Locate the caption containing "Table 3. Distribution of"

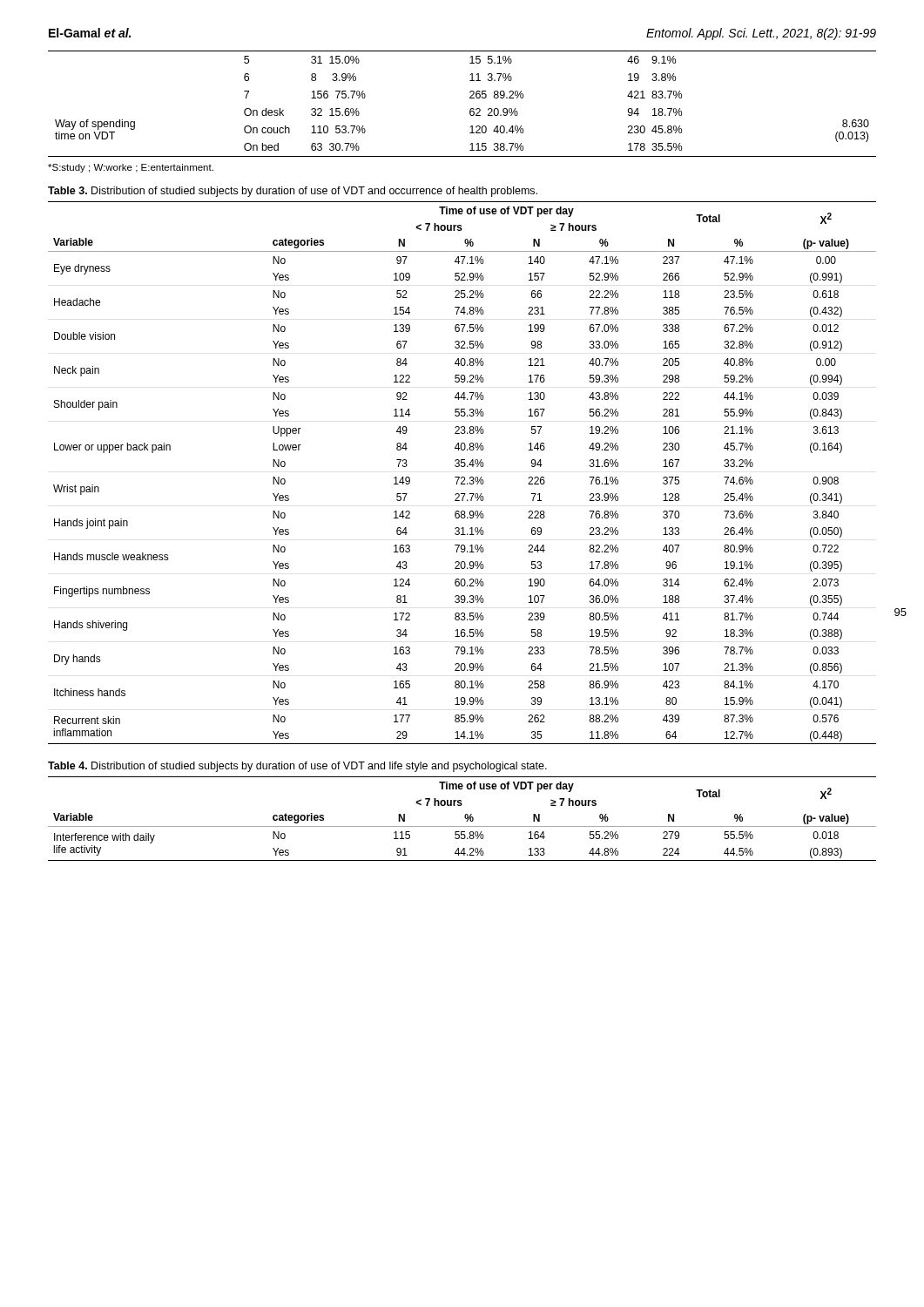point(293,191)
